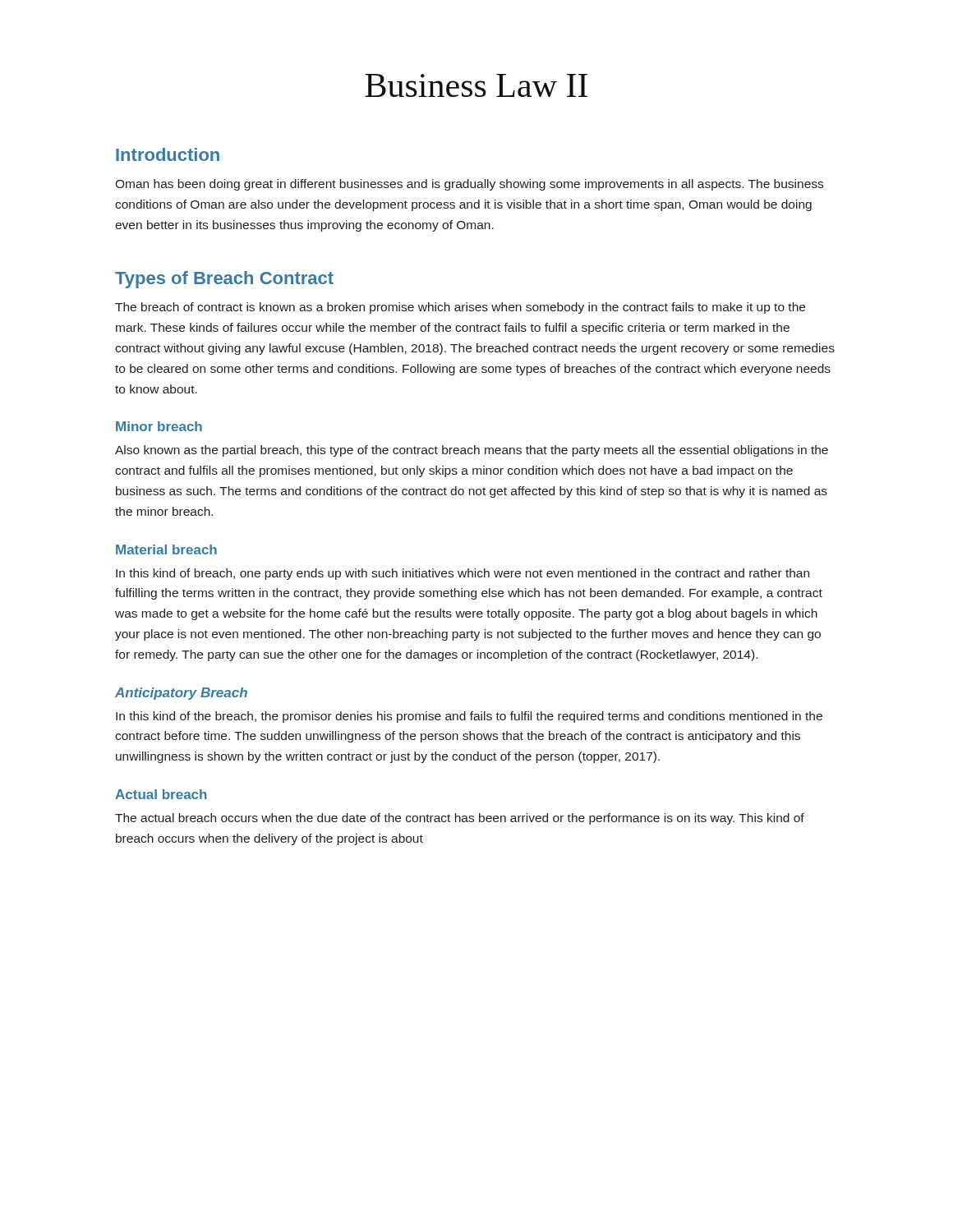Navigate to the block starting "Minor breach"
The width and height of the screenshot is (953, 1232).
point(159,427)
